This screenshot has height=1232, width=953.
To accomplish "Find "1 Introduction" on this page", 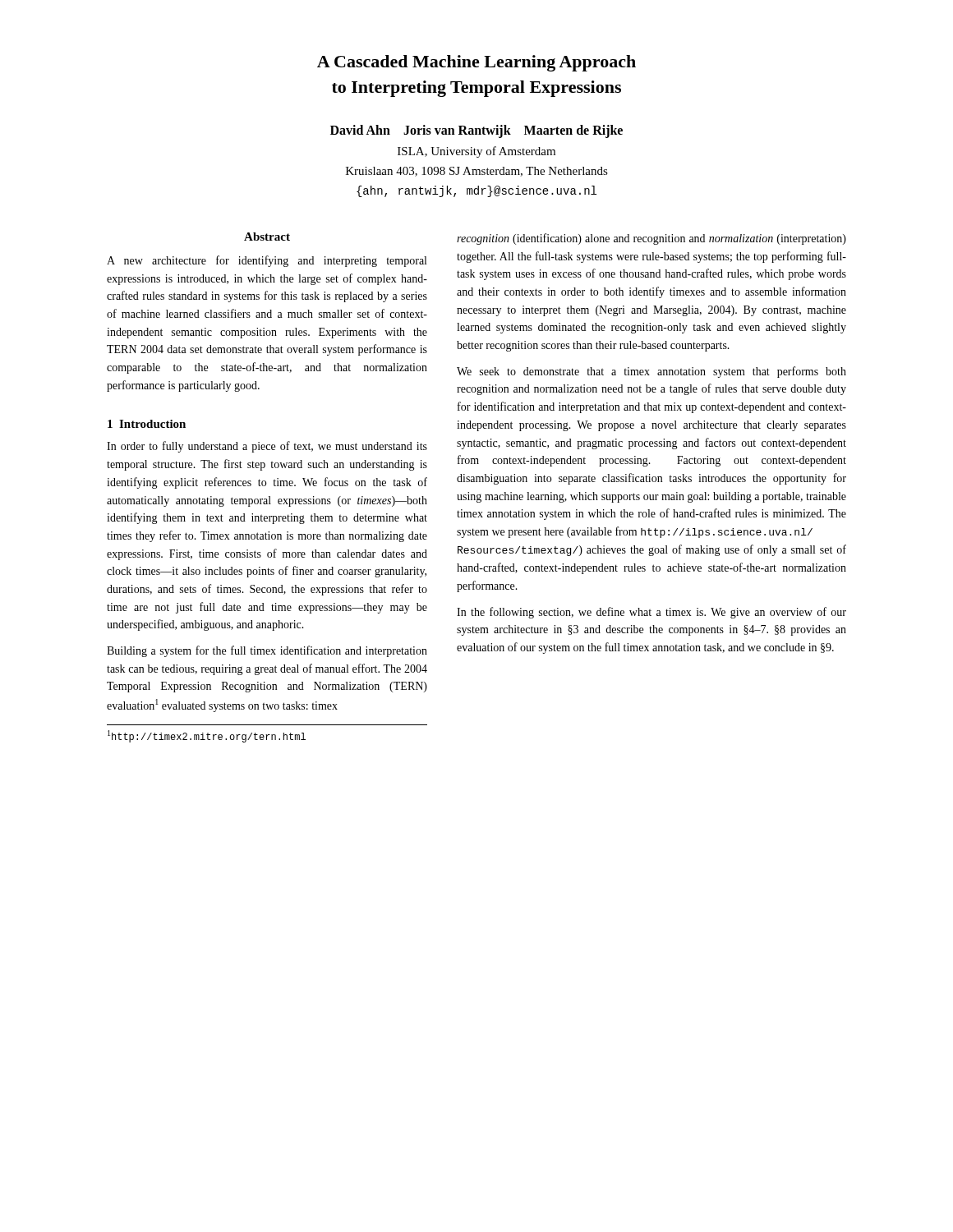I will [146, 424].
